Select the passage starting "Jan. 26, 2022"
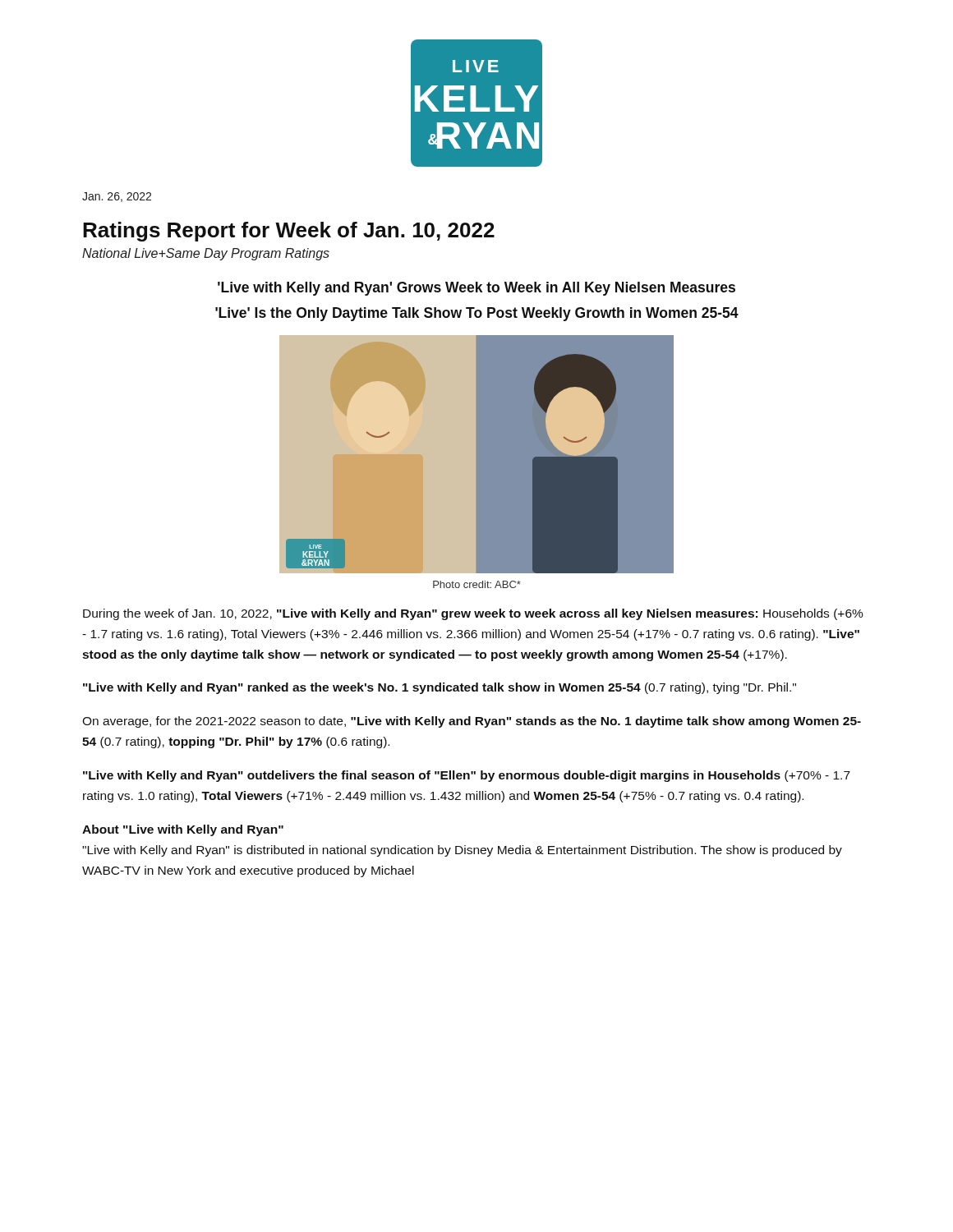The height and width of the screenshot is (1232, 953). pos(117,196)
